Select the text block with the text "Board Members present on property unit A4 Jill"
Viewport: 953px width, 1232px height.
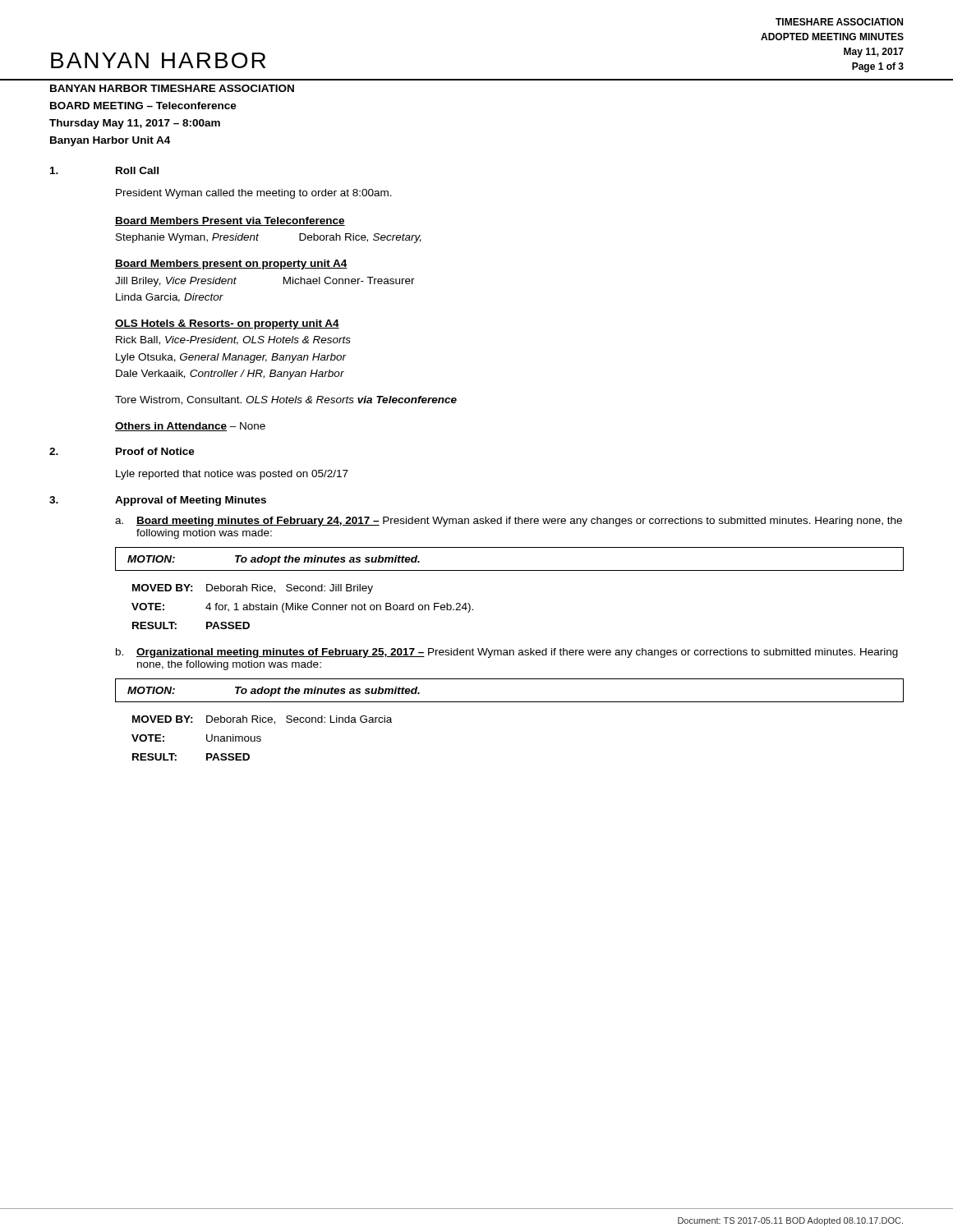tap(231, 264)
